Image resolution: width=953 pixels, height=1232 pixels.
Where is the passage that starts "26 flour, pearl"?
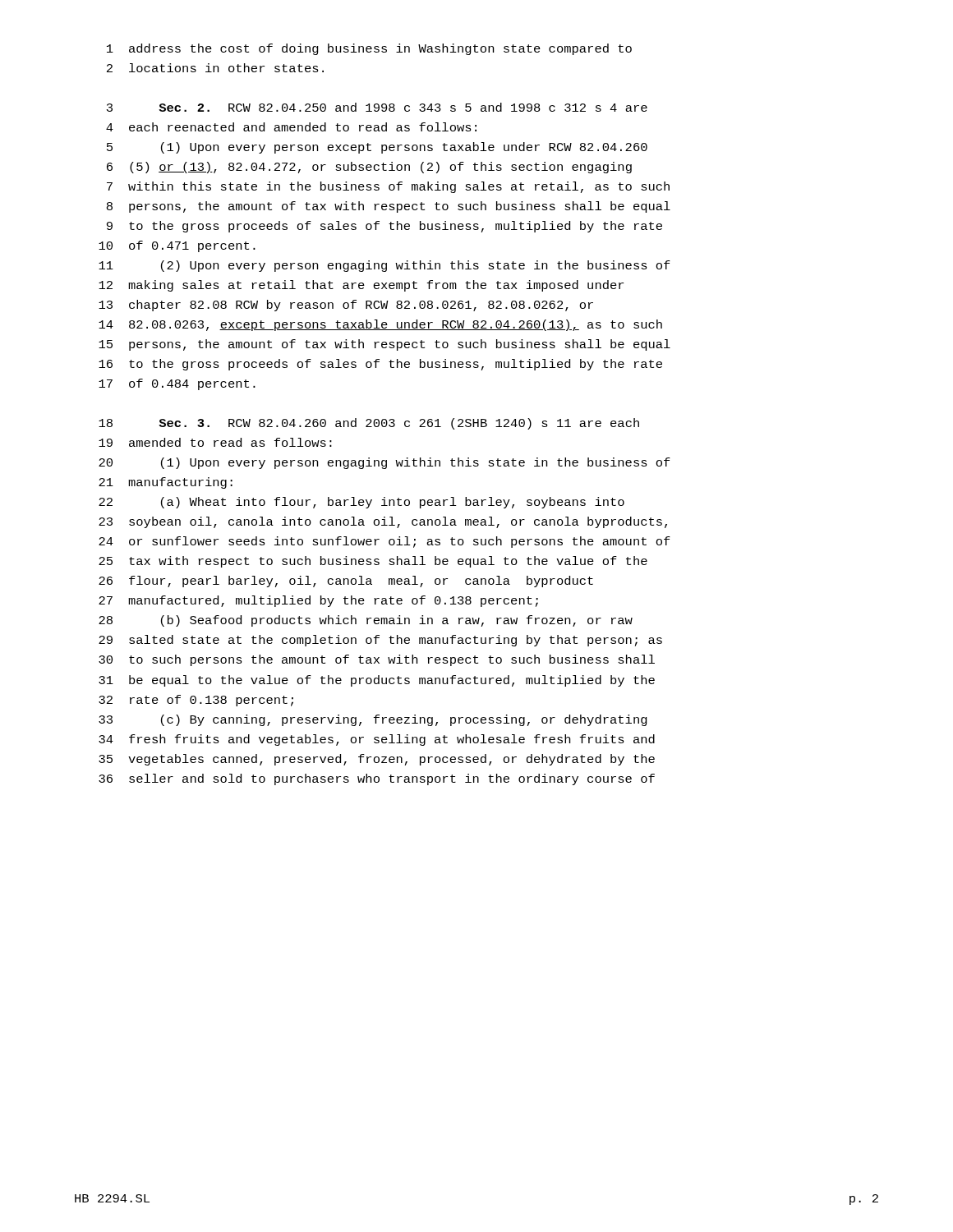[476, 582]
